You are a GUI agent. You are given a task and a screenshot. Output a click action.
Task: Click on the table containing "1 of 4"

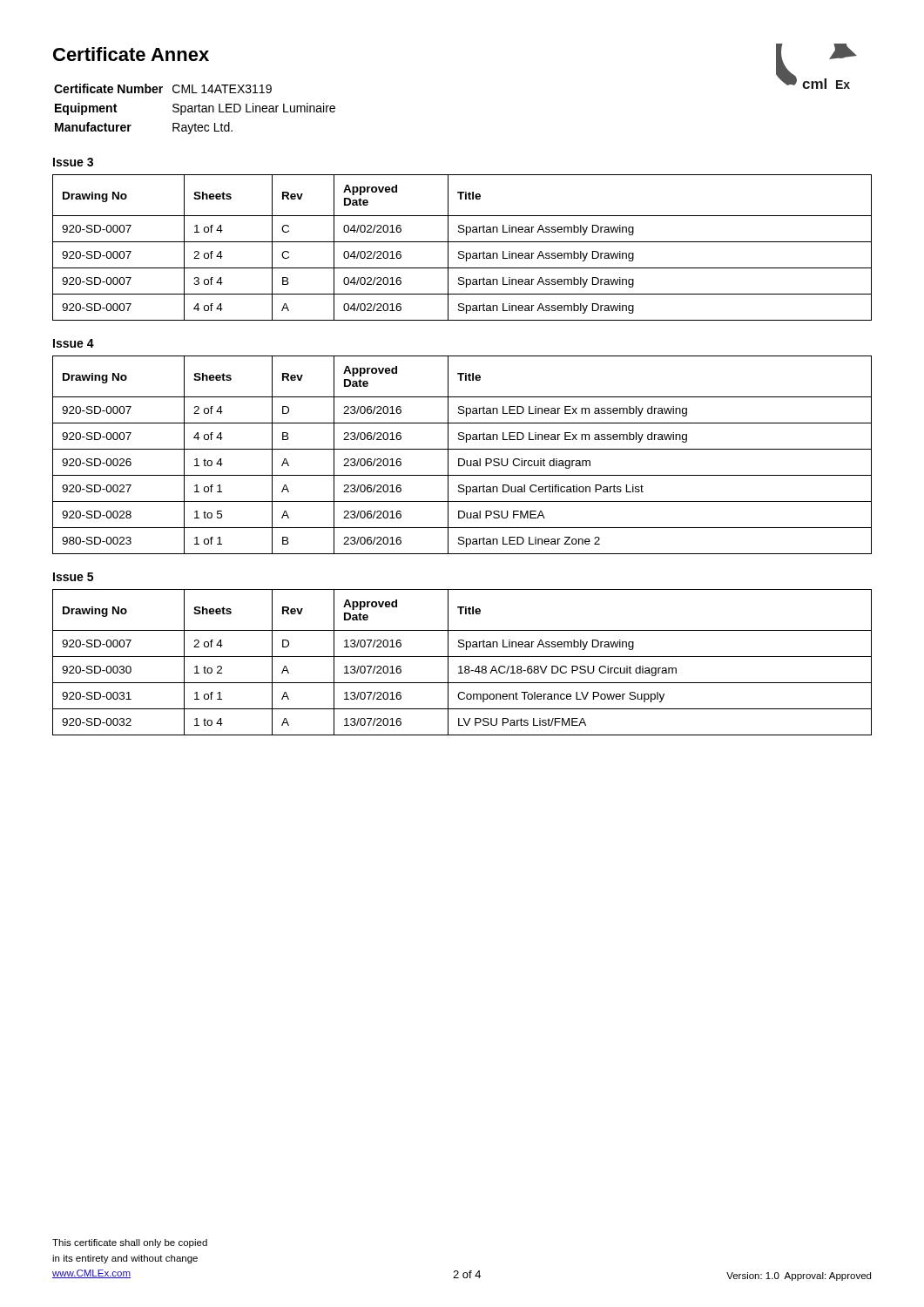[x=462, y=247]
